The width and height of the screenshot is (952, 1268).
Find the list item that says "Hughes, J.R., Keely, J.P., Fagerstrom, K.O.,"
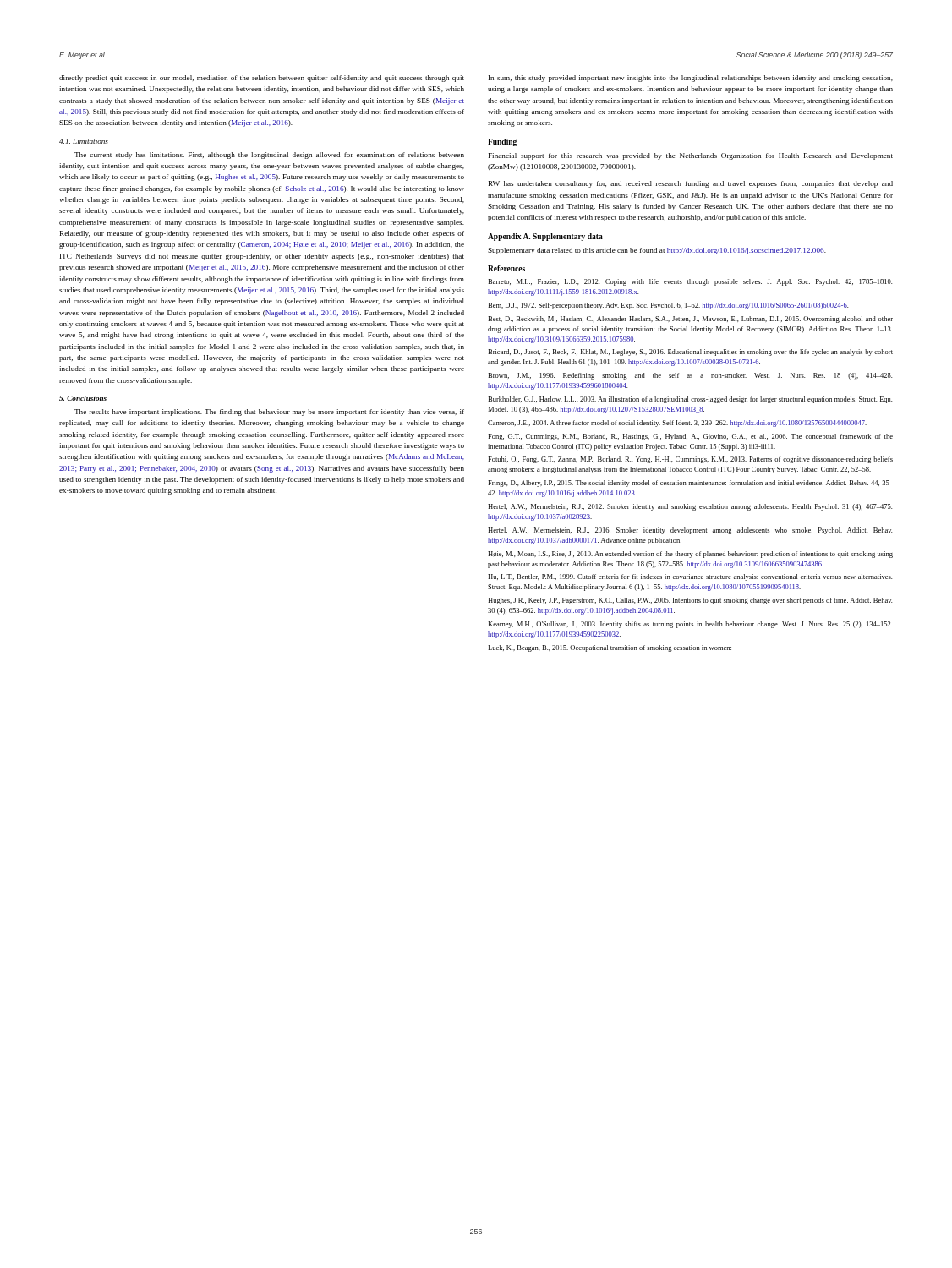(x=690, y=605)
